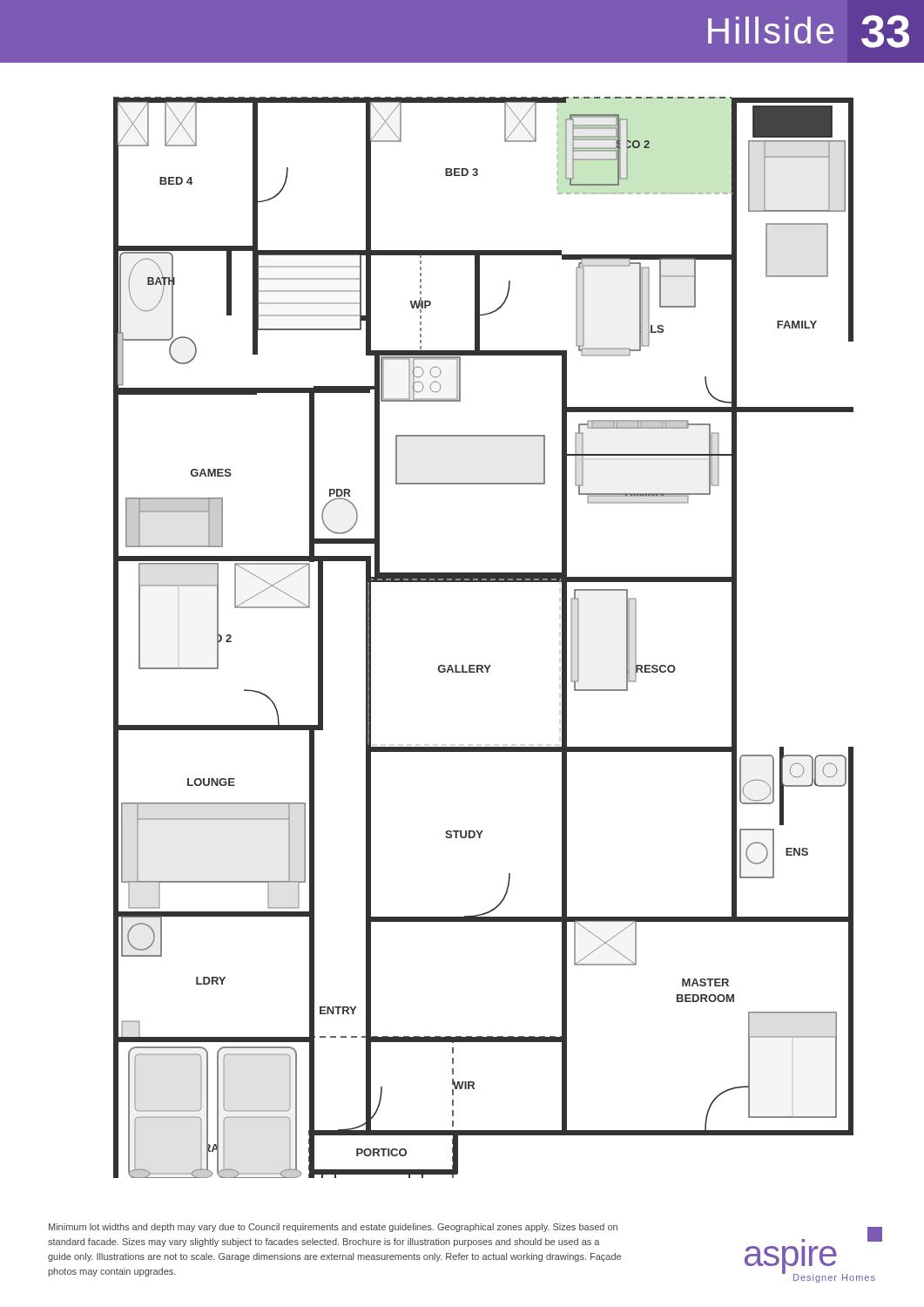Locate the logo

click(810, 1257)
